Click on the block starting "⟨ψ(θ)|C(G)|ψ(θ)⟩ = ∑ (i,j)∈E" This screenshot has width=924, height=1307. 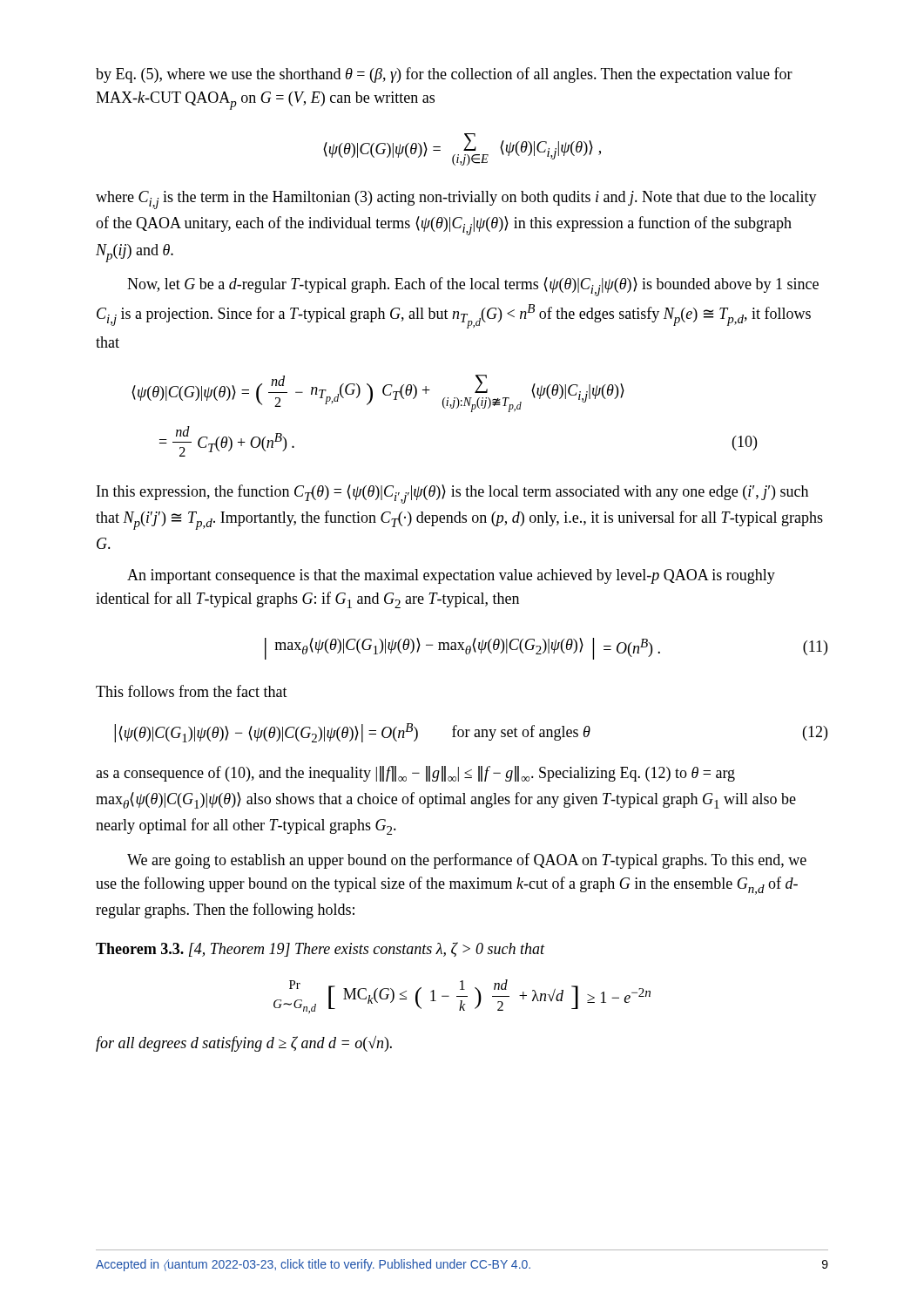coord(462,149)
